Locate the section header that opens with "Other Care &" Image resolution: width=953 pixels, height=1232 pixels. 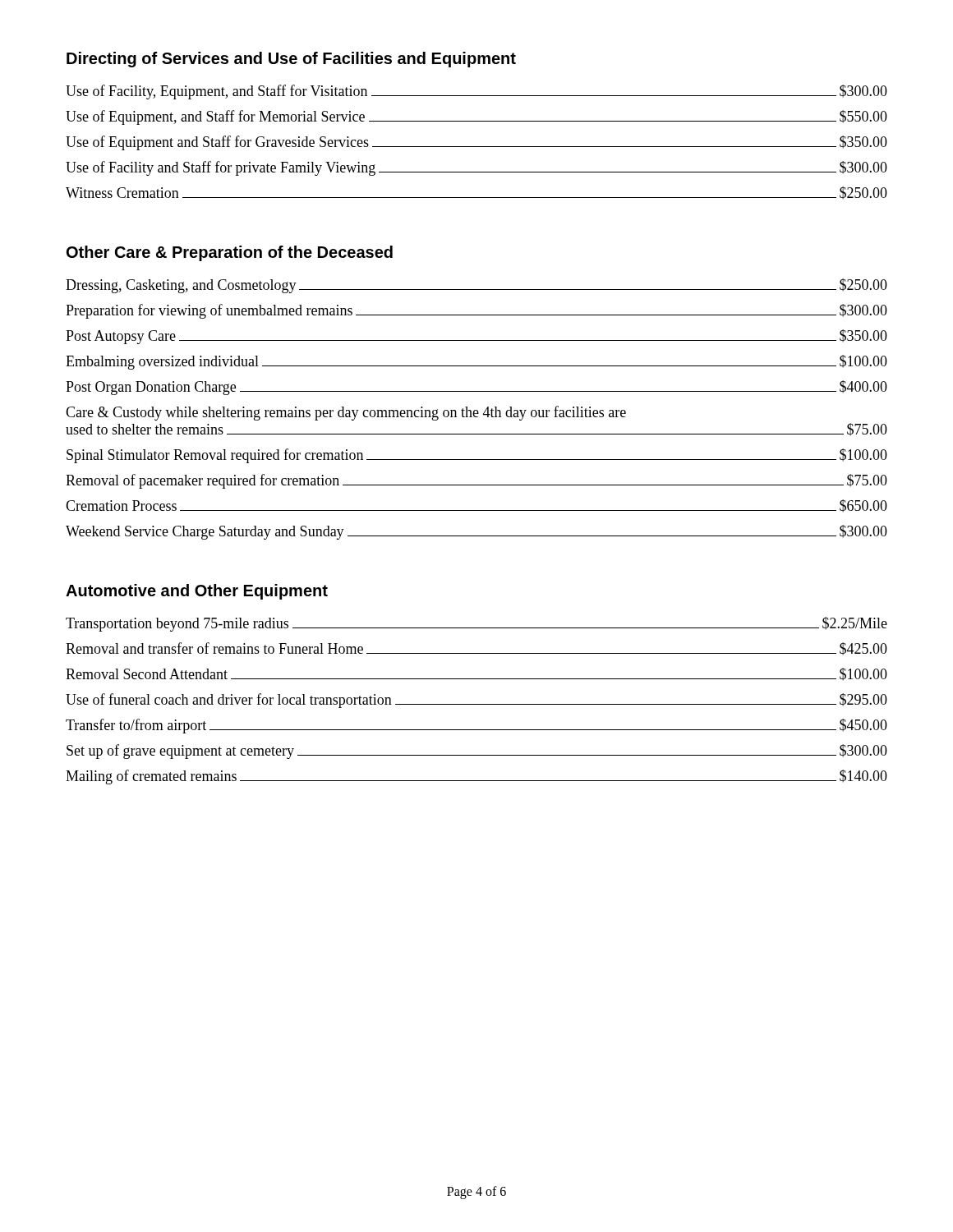click(230, 252)
